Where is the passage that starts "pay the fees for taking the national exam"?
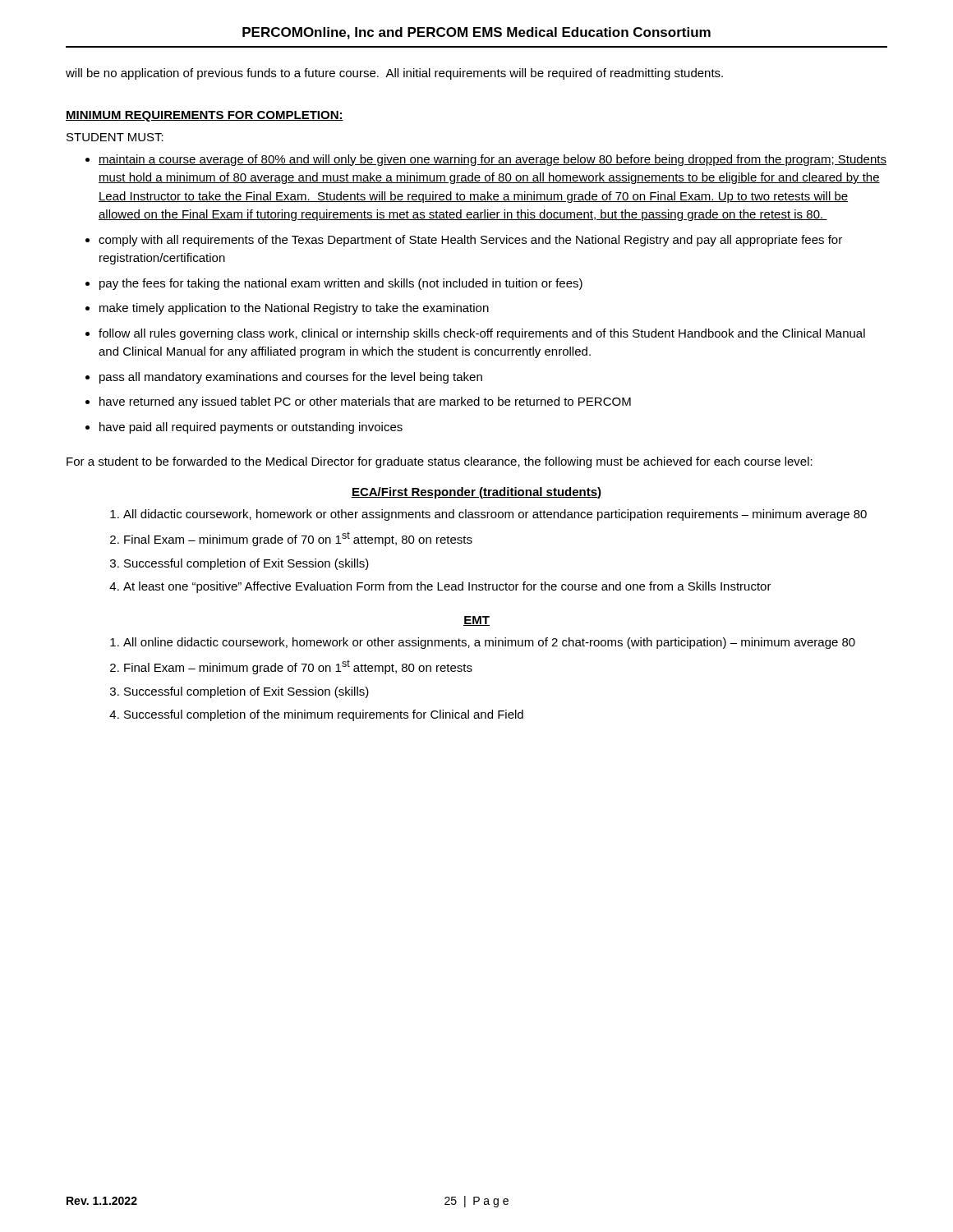The image size is (953, 1232). click(341, 283)
